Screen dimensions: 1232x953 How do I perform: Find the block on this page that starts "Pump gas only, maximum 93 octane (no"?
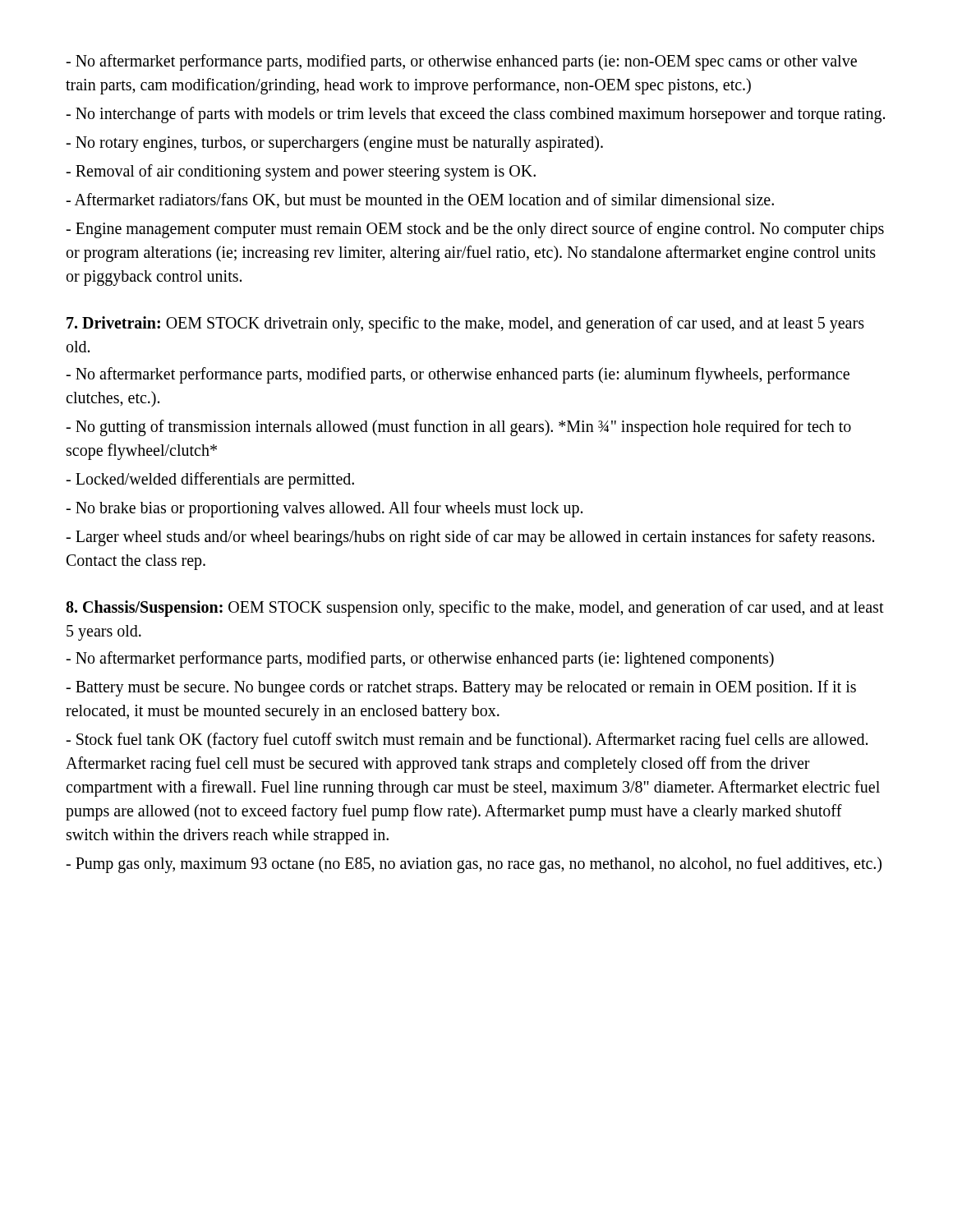coord(474,863)
